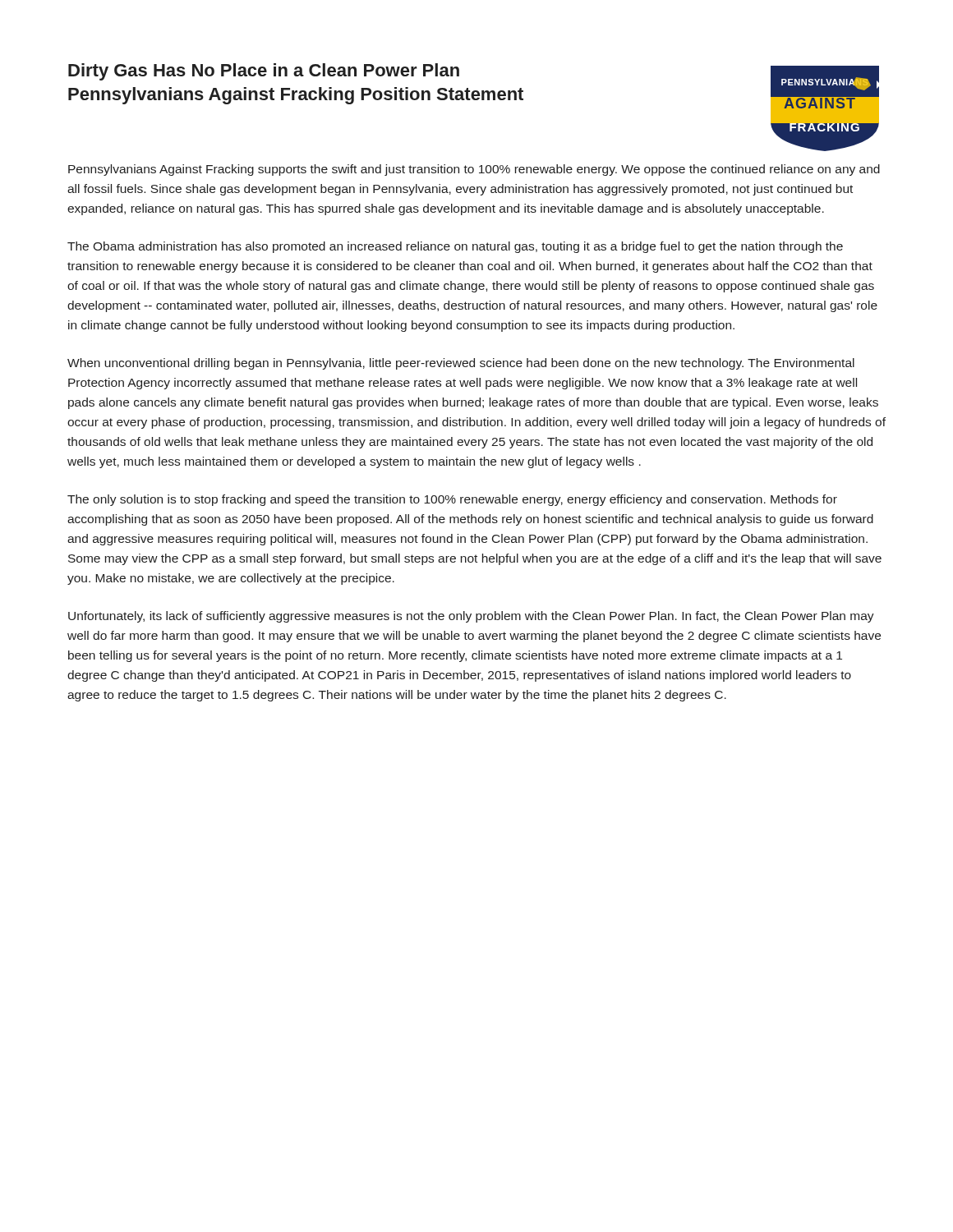Locate the block starting "The Obama administration has also promoted an increased"

pyautogui.click(x=472, y=285)
